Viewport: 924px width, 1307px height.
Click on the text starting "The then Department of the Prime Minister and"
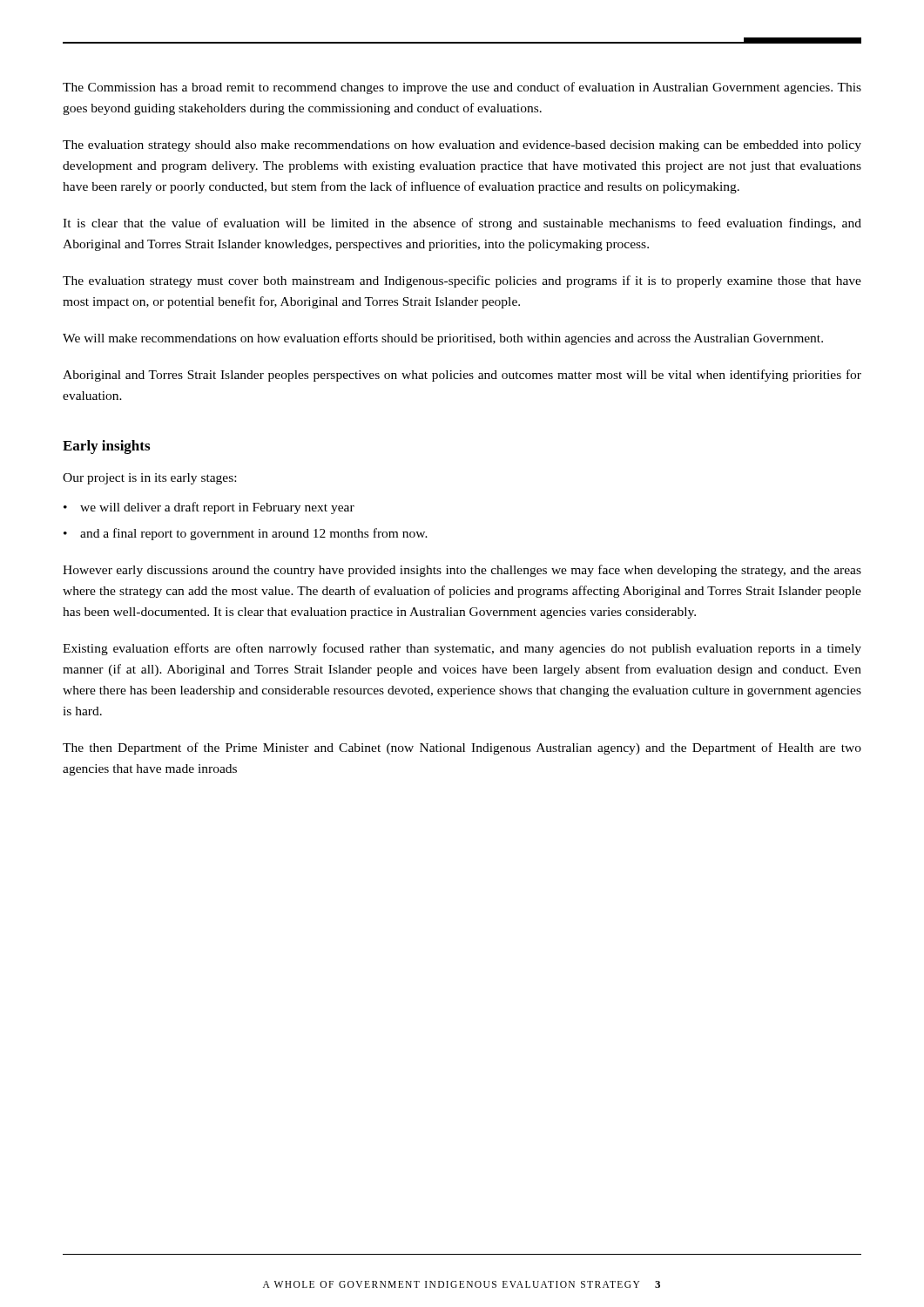(462, 758)
